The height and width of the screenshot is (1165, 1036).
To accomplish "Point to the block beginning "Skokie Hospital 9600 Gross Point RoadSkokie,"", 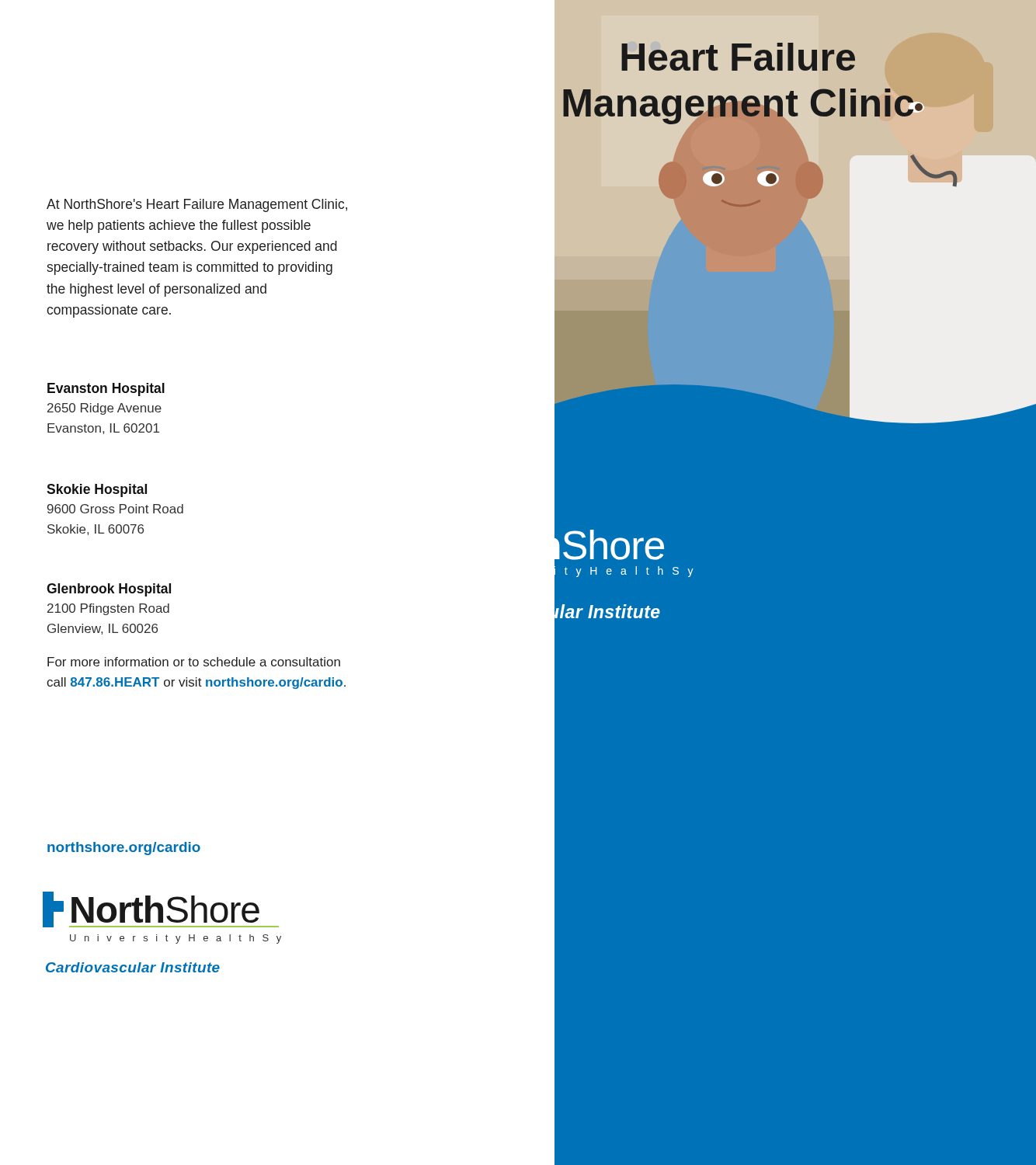I will click(x=194, y=510).
